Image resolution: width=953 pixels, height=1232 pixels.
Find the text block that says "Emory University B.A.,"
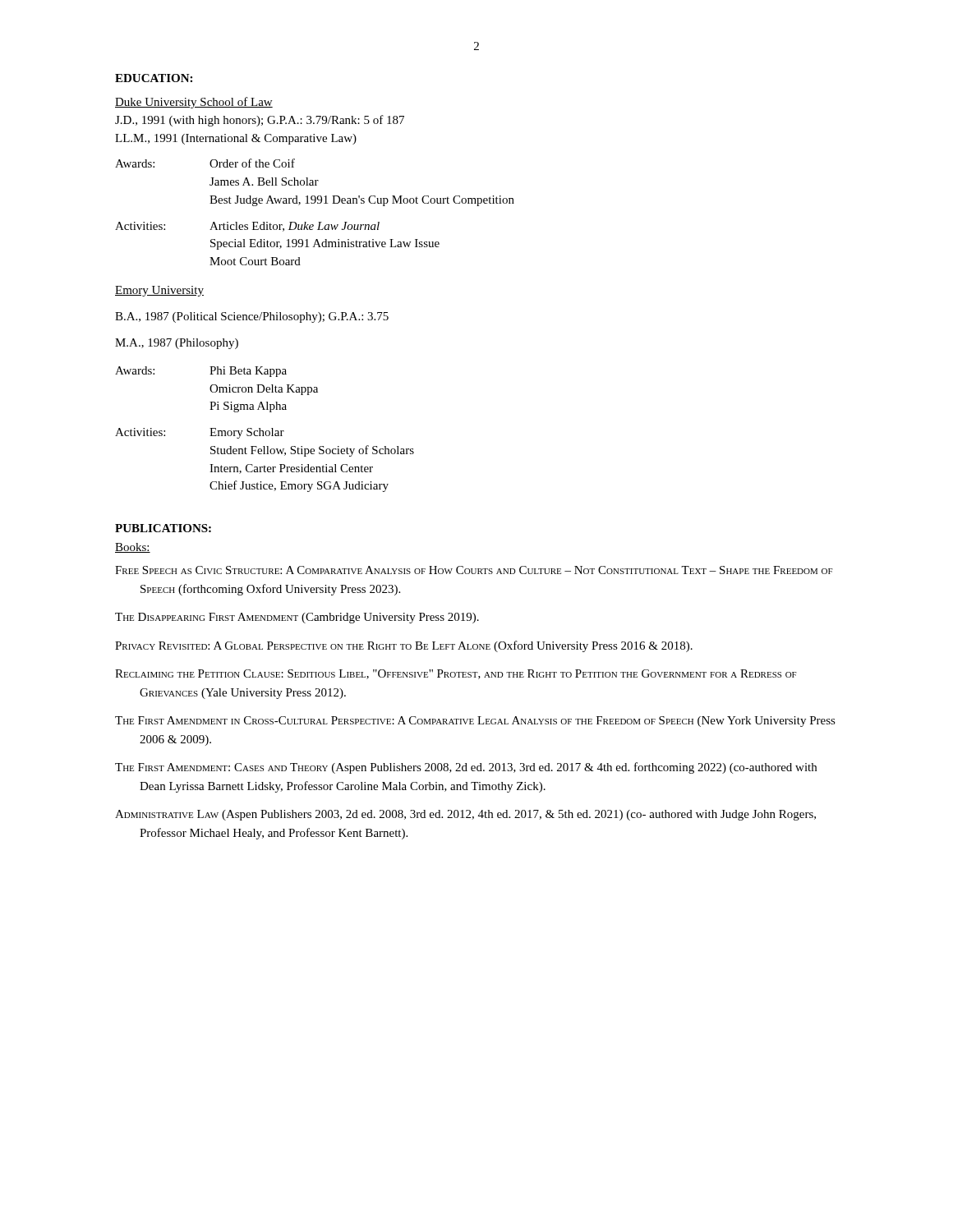point(159,291)
